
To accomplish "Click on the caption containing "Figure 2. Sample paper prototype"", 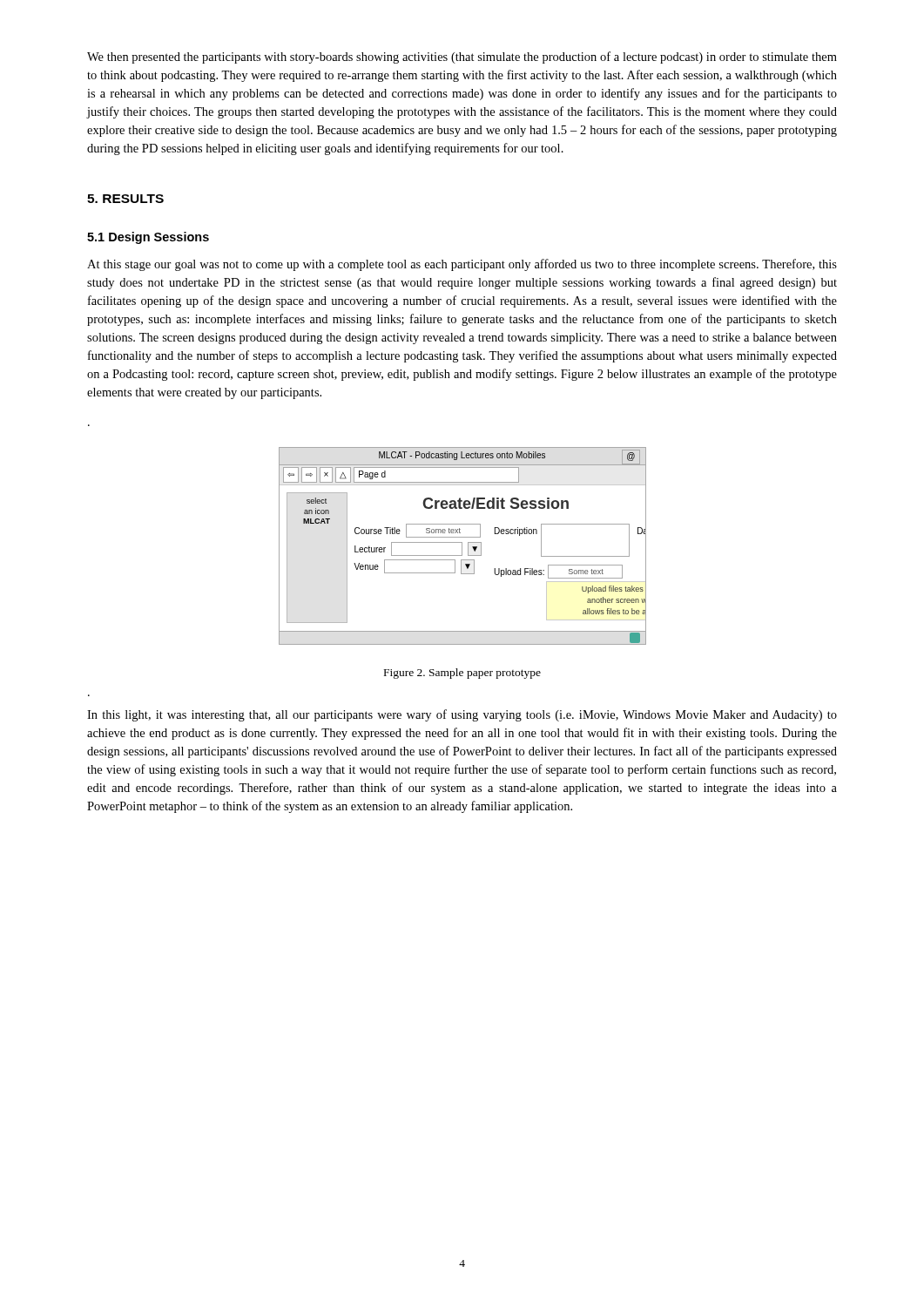I will coord(462,672).
